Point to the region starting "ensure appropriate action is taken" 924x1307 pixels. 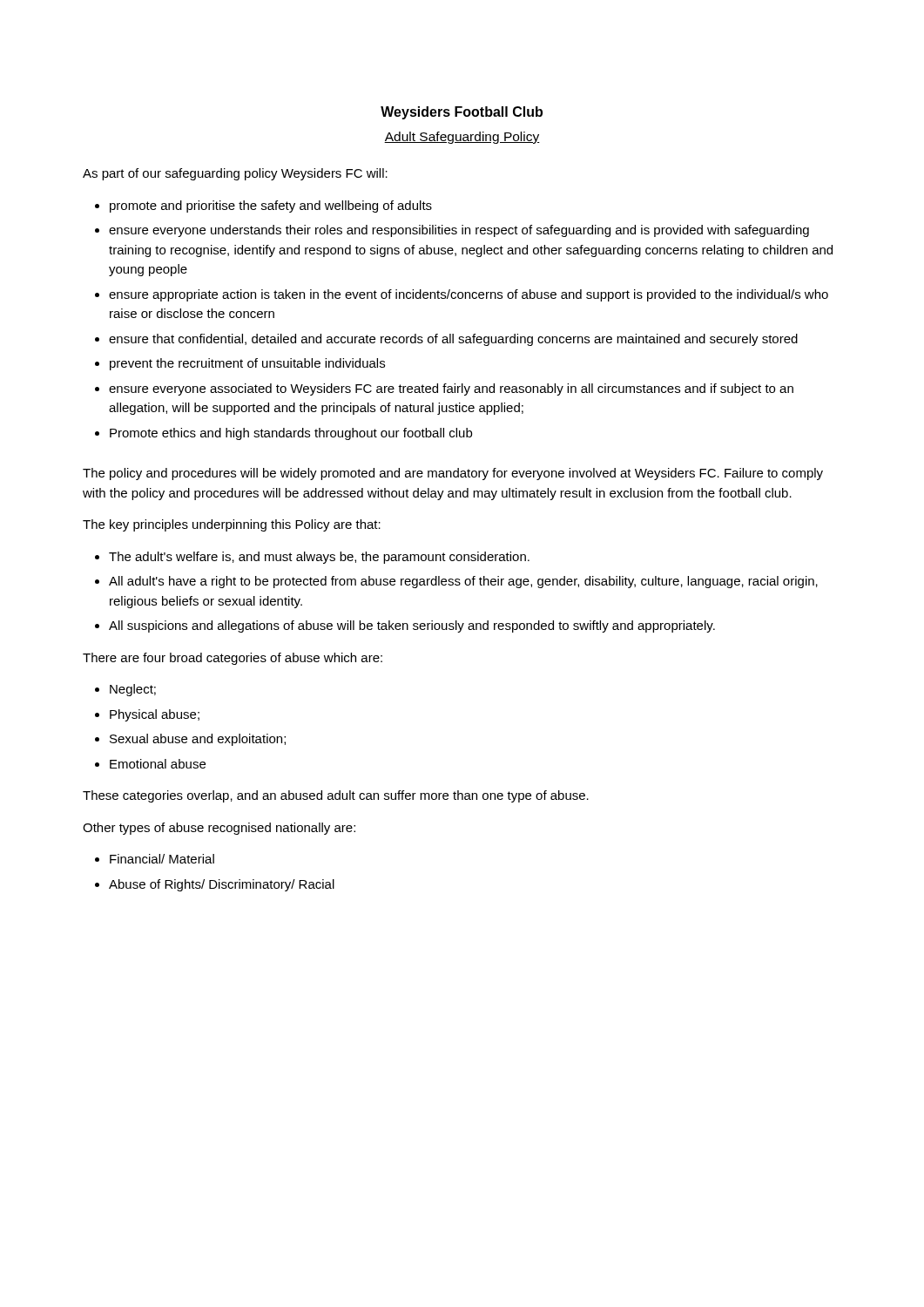point(469,303)
